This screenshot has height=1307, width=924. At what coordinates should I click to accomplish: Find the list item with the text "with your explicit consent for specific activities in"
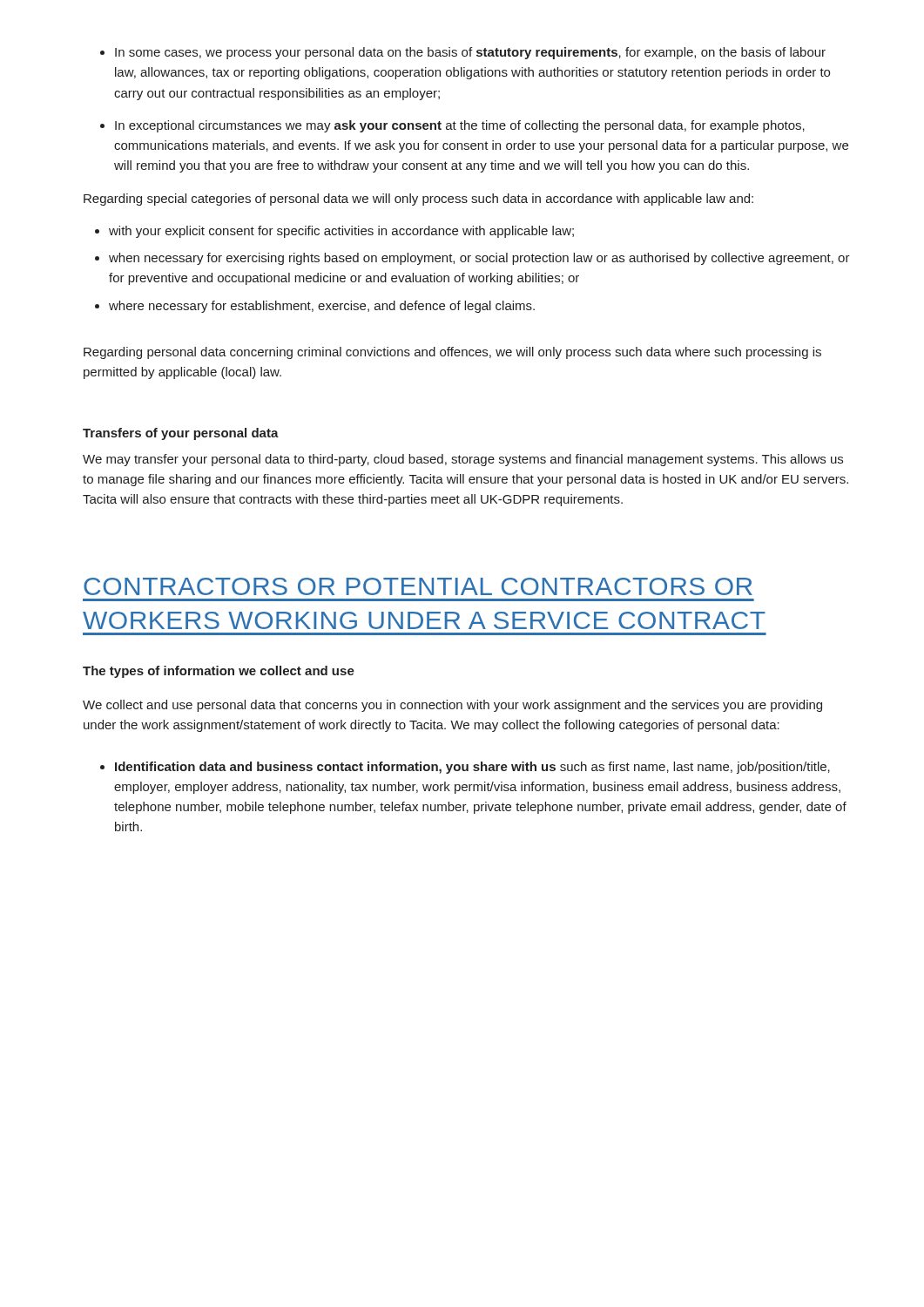[x=479, y=230]
